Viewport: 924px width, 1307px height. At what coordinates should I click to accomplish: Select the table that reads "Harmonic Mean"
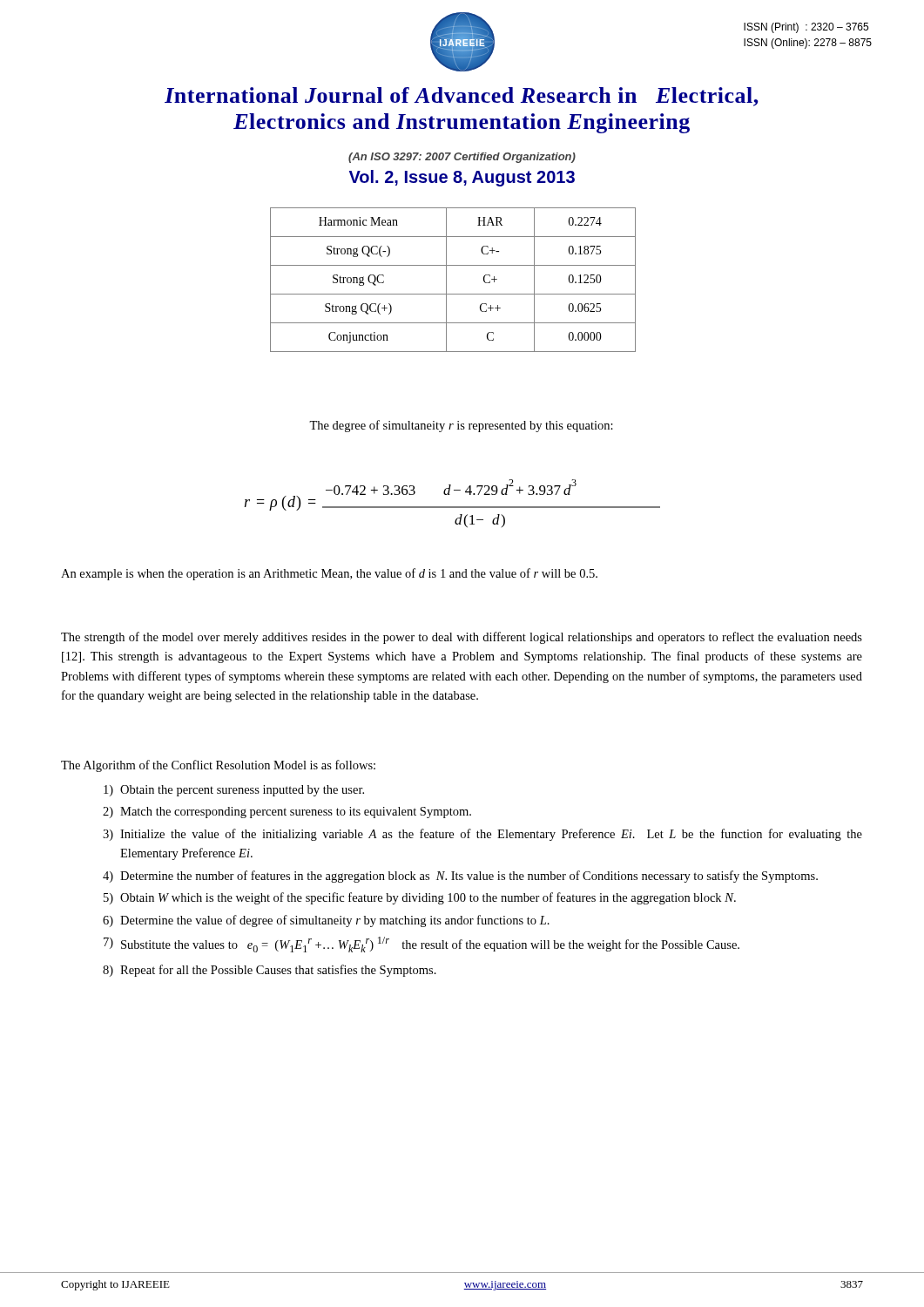coord(453,280)
